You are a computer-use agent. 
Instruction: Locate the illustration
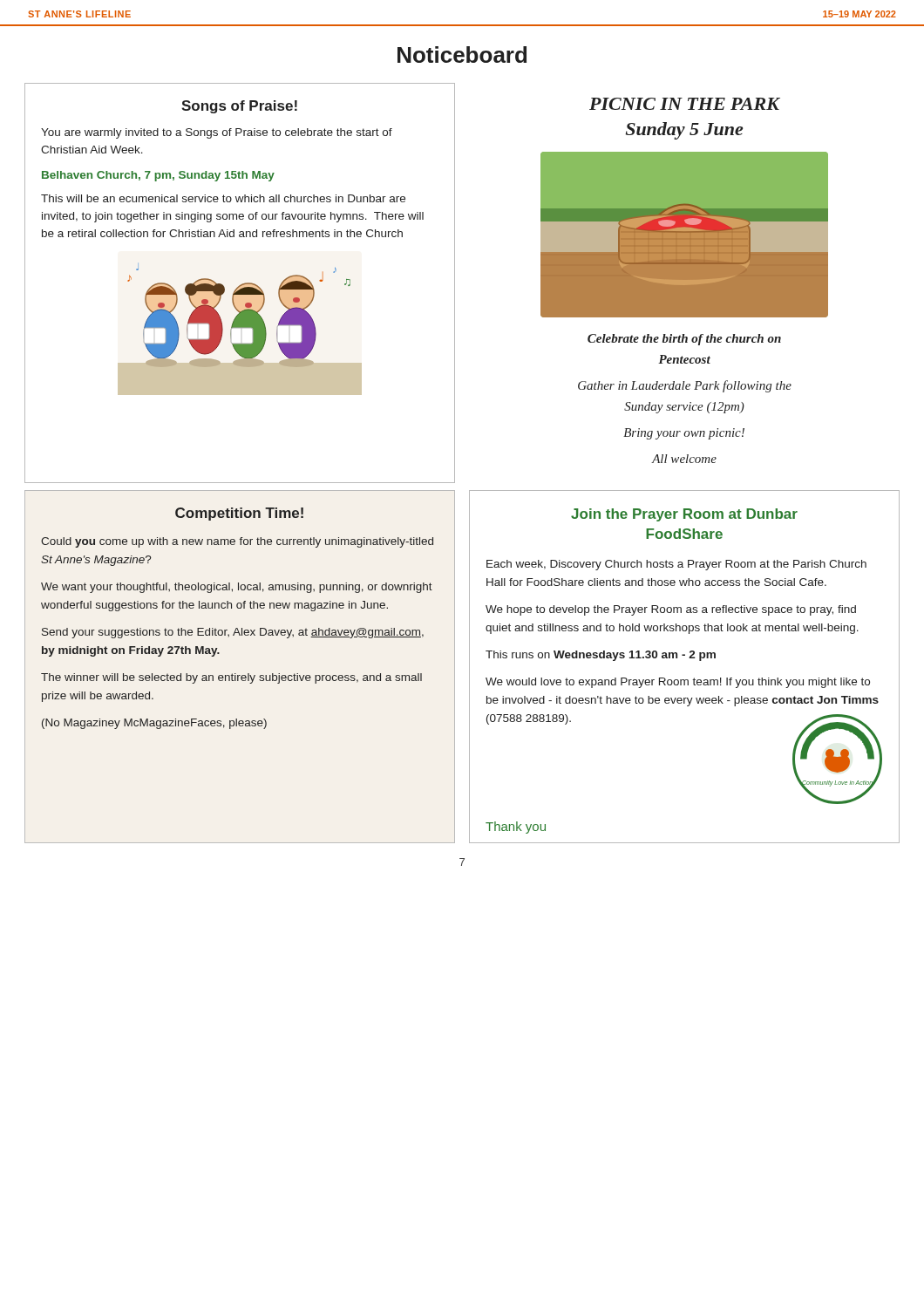pos(240,323)
